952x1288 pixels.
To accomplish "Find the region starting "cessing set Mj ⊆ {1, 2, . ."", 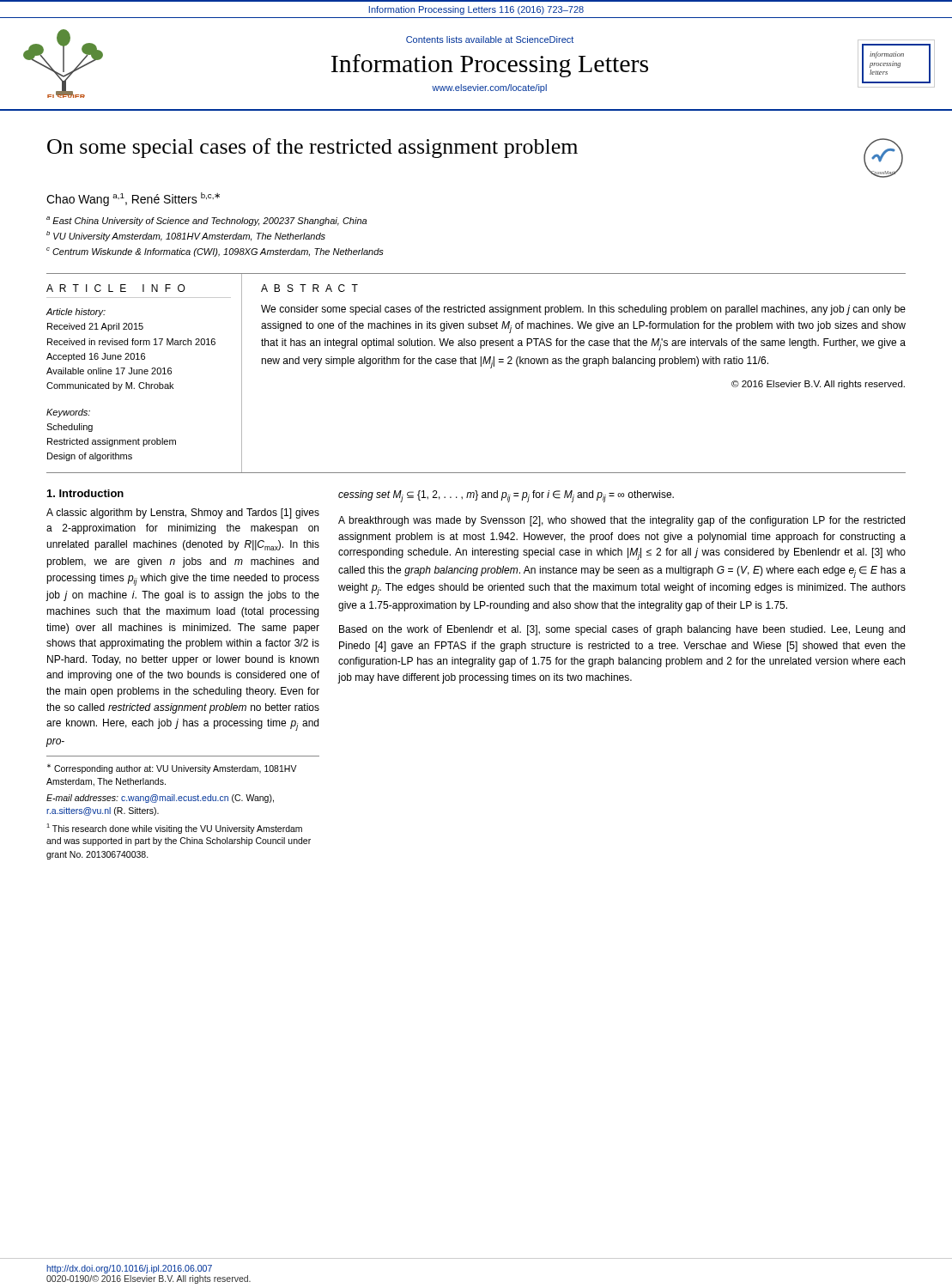I will (622, 586).
